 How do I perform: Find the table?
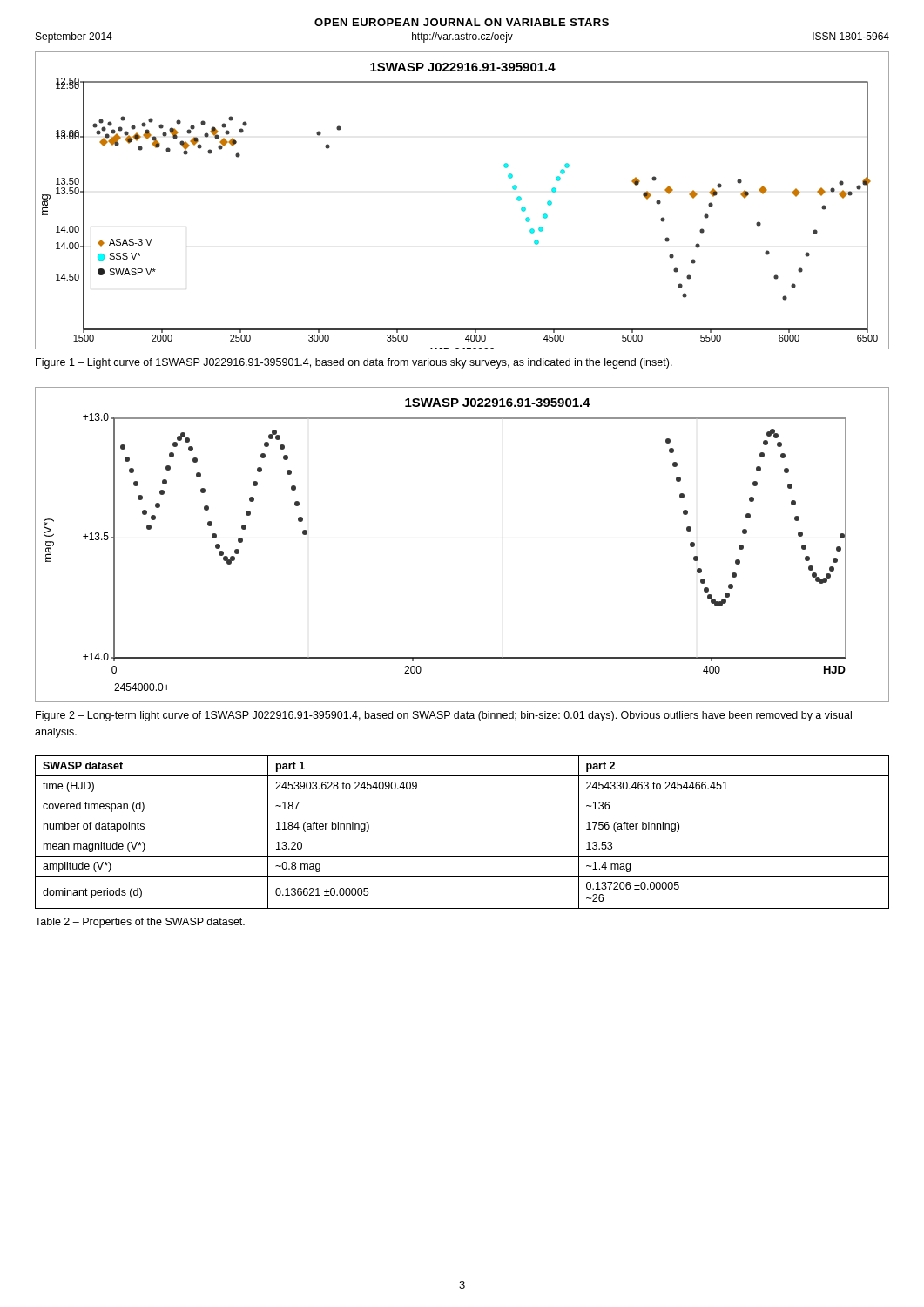462,832
